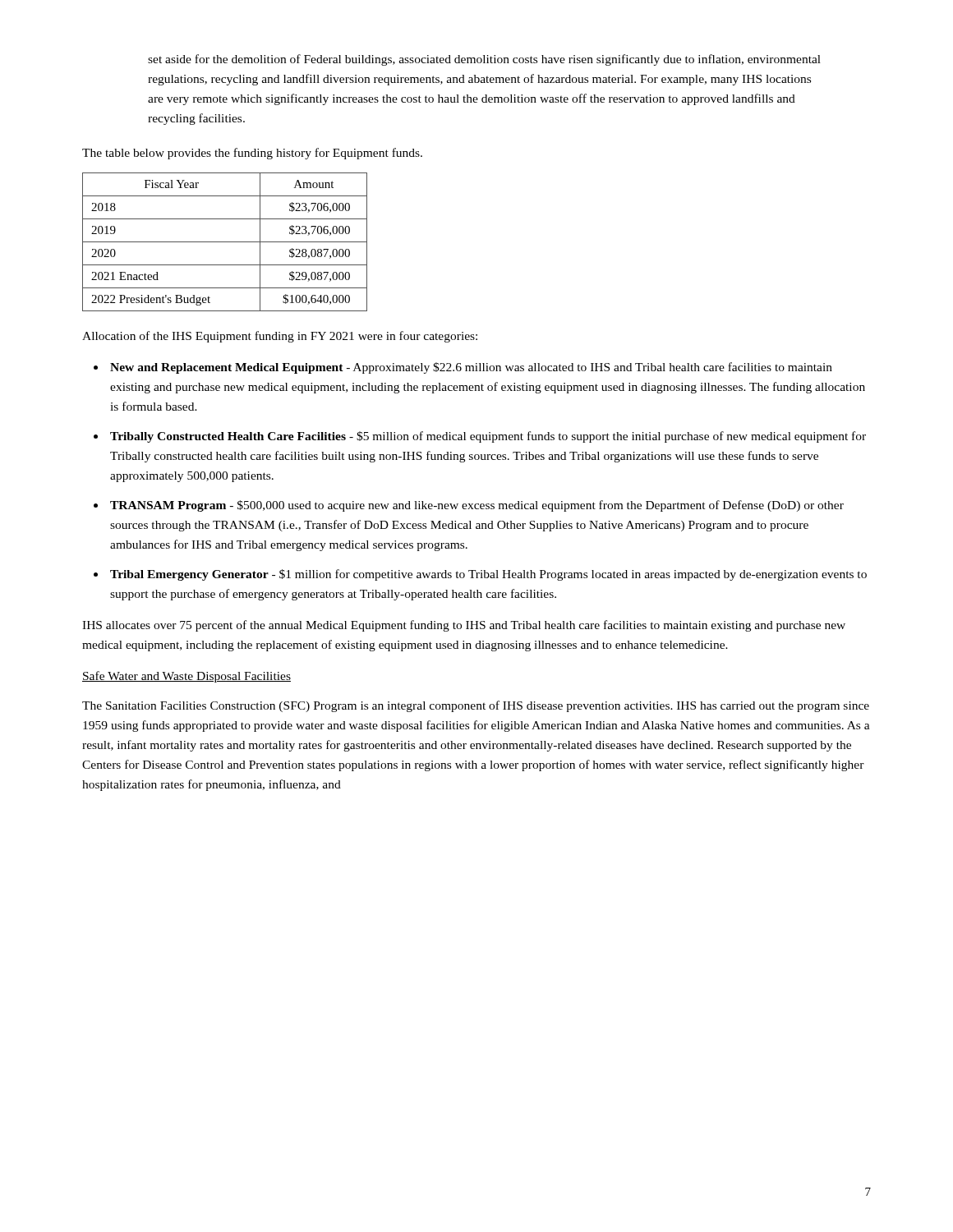Select the list item containing "TRANSAM Program - $500,000 used to acquire"

pyautogui.click(x=477, y=525)
